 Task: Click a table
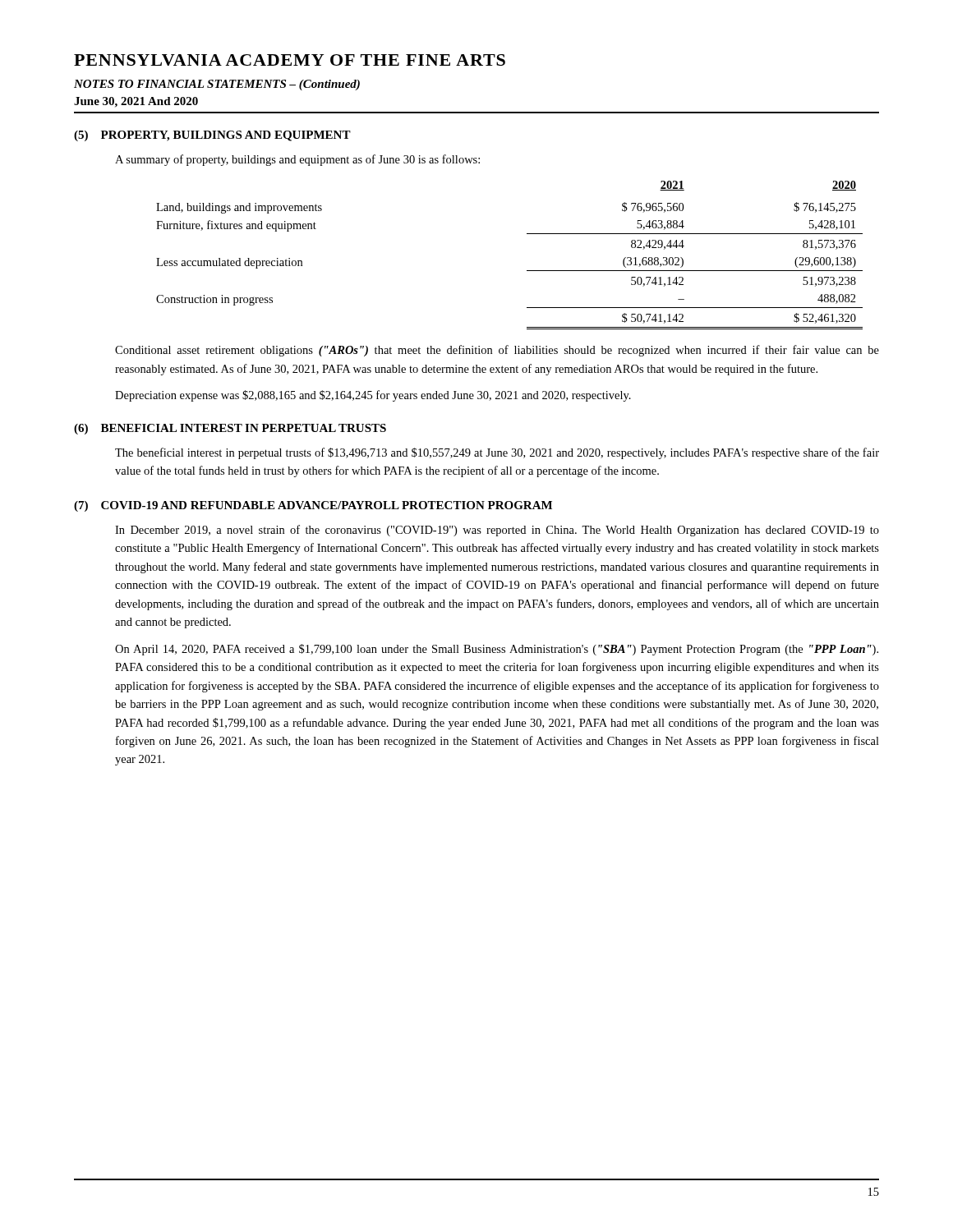pos(489,253)
